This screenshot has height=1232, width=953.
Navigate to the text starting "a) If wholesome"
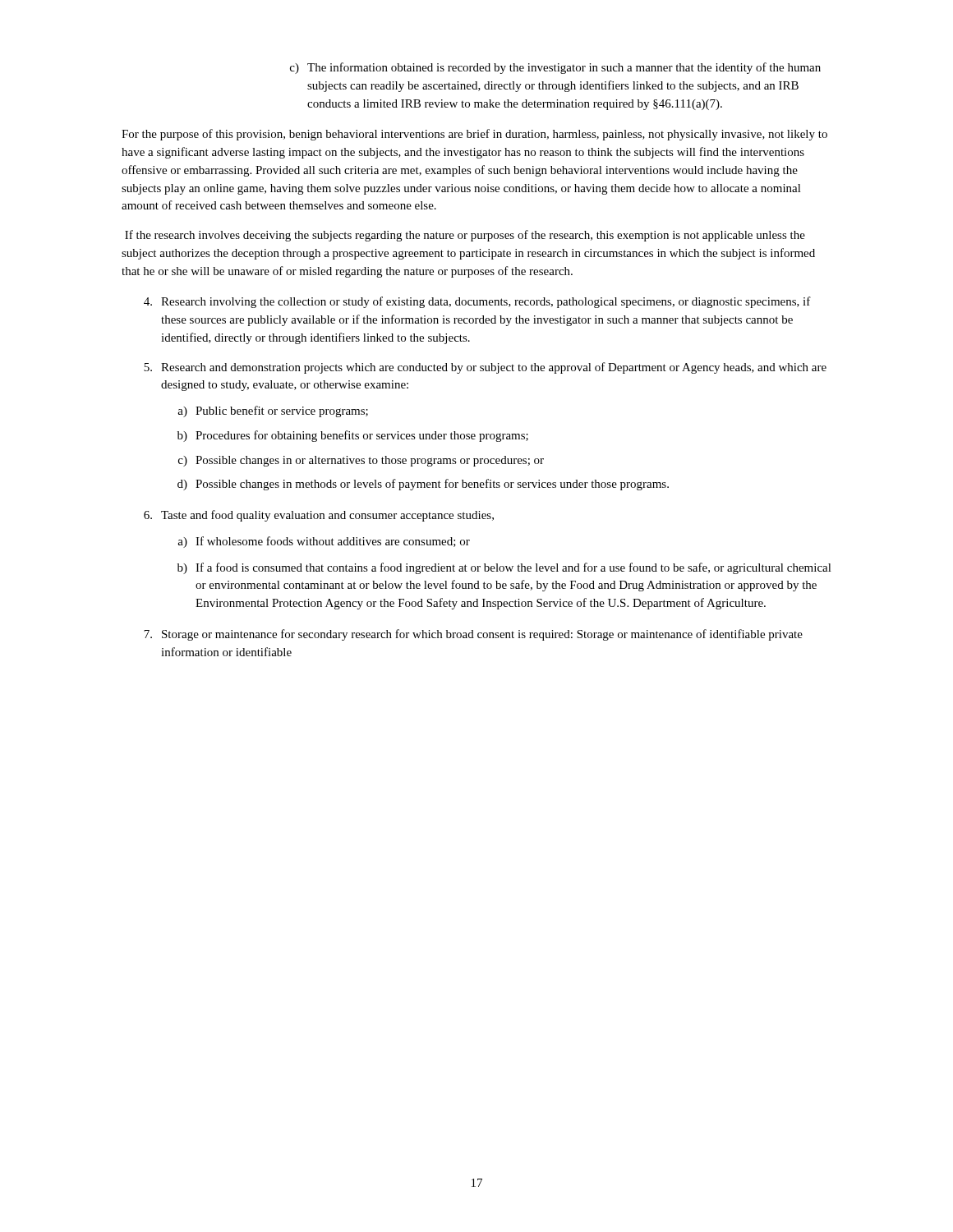tap(324, 542)
